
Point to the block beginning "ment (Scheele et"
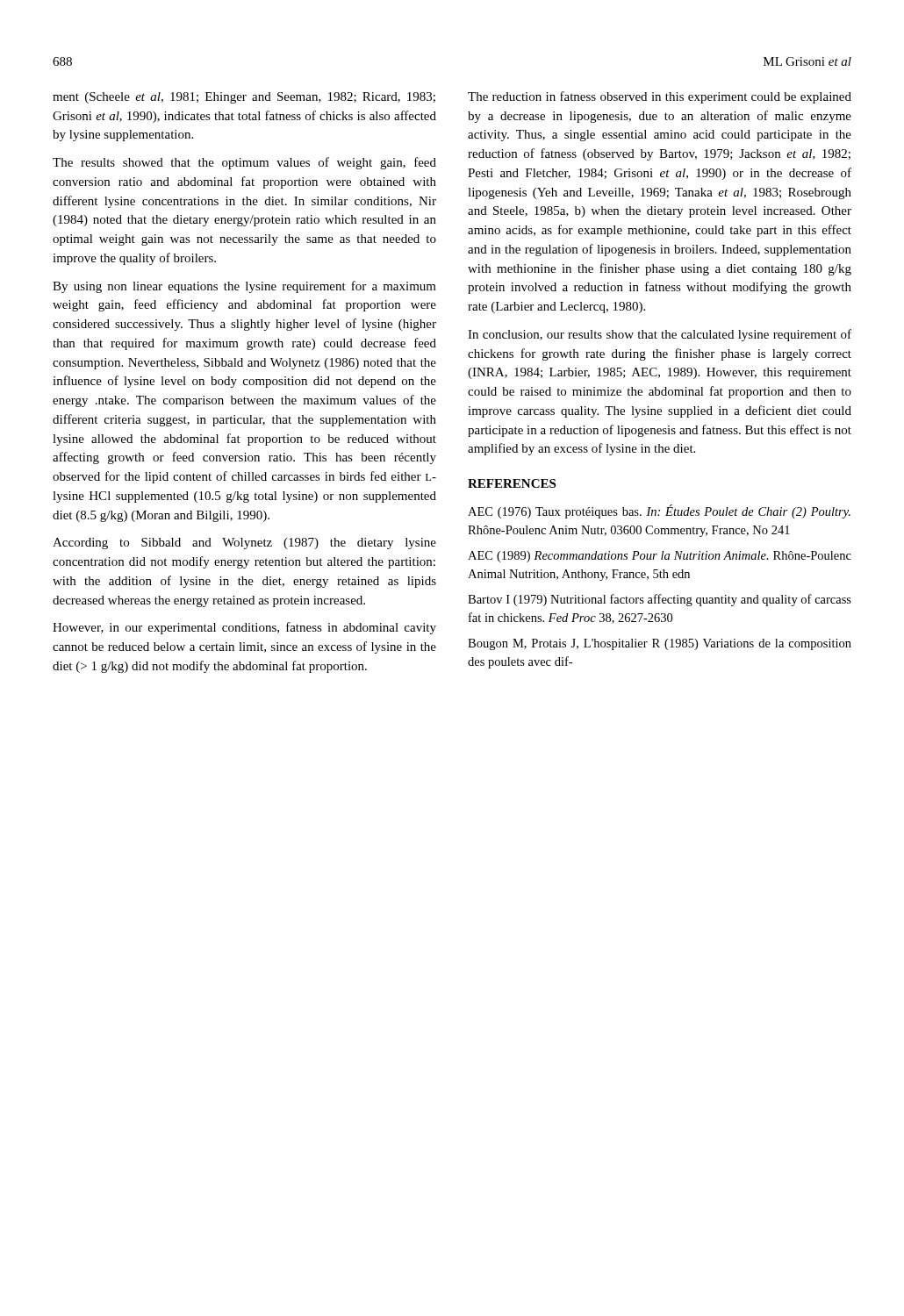[x=244, y=116]
